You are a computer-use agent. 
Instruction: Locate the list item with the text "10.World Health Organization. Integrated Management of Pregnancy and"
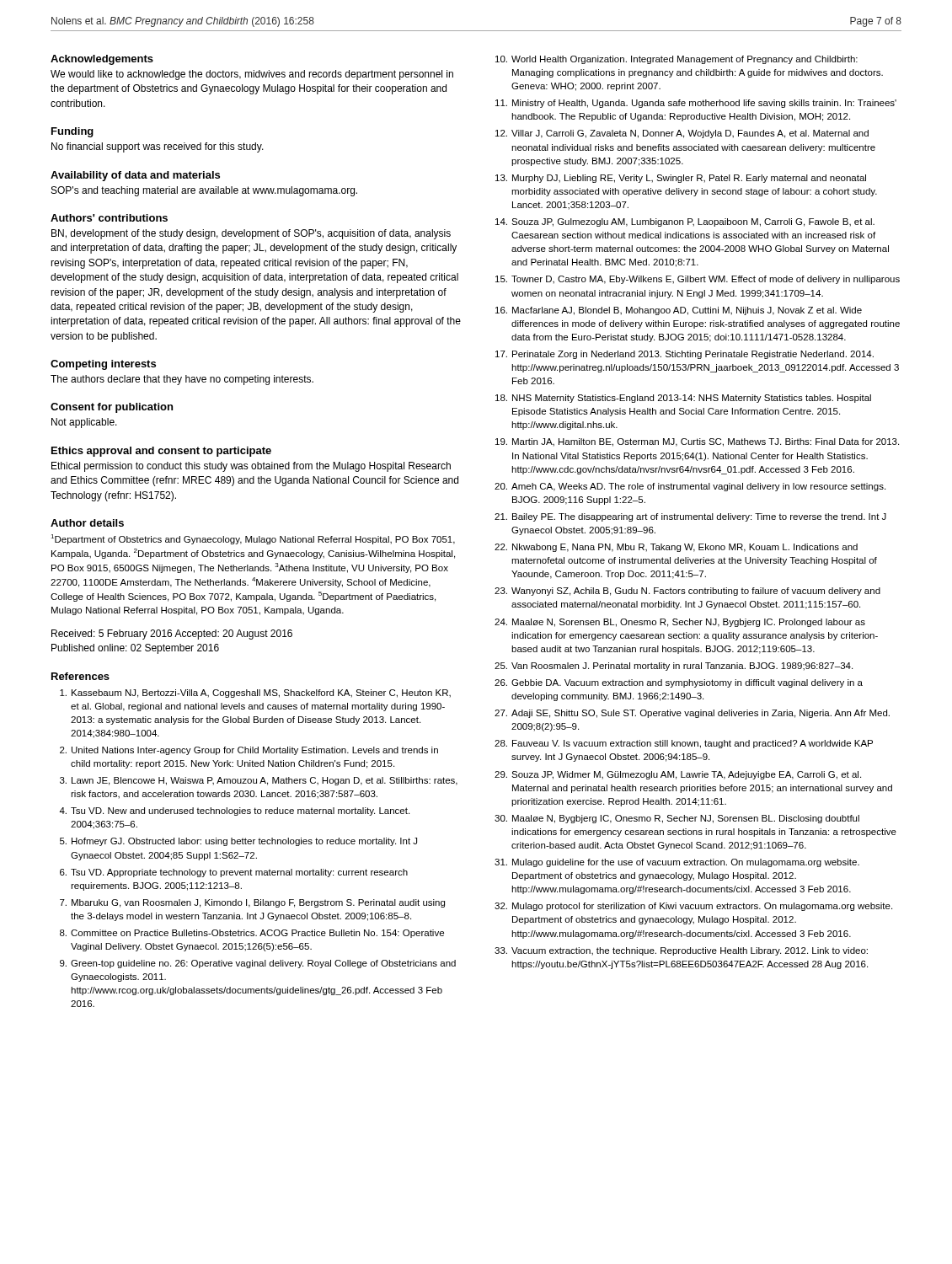point(696,73)
